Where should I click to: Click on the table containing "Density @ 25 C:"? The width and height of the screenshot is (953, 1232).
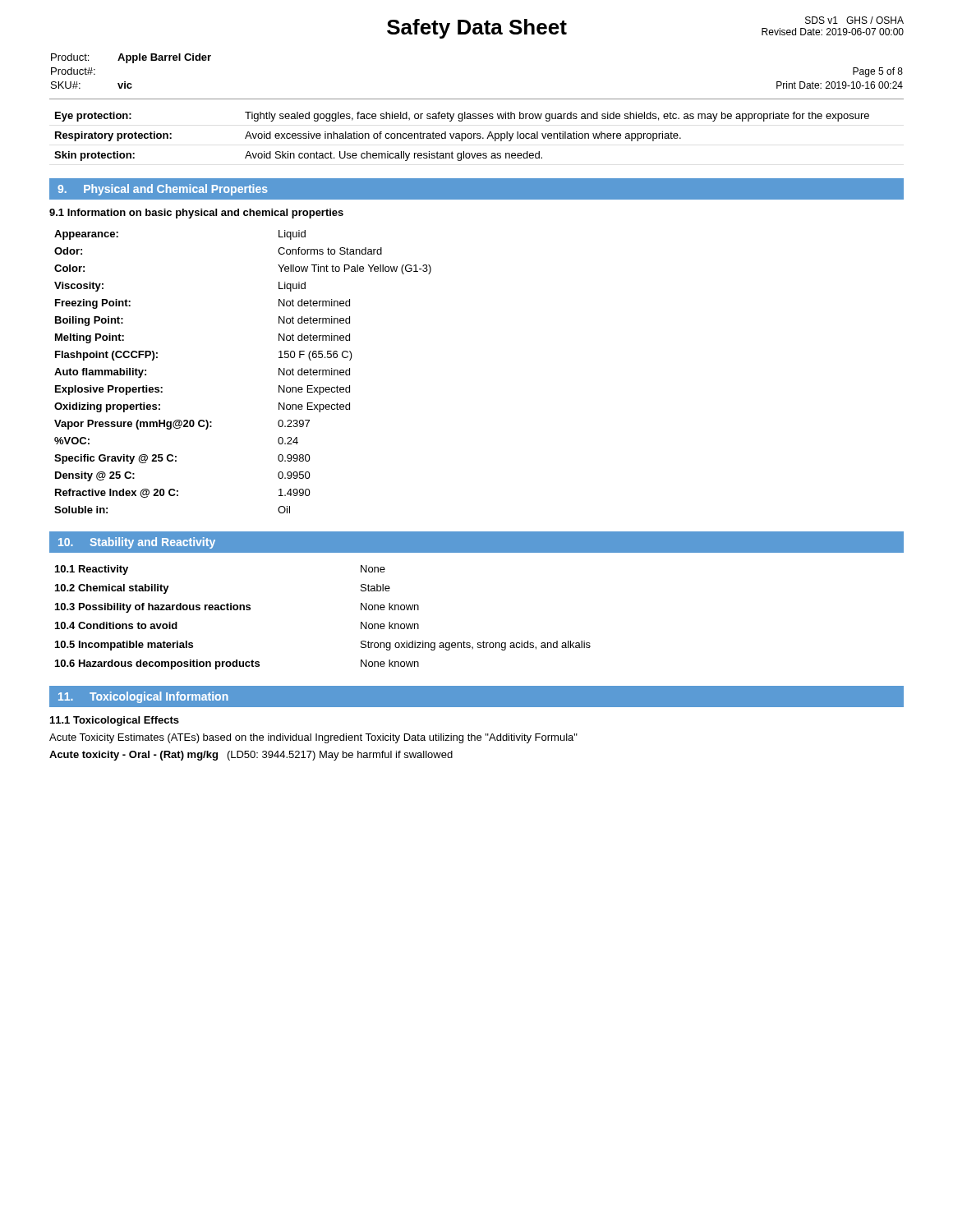click(x=476, y=372)
